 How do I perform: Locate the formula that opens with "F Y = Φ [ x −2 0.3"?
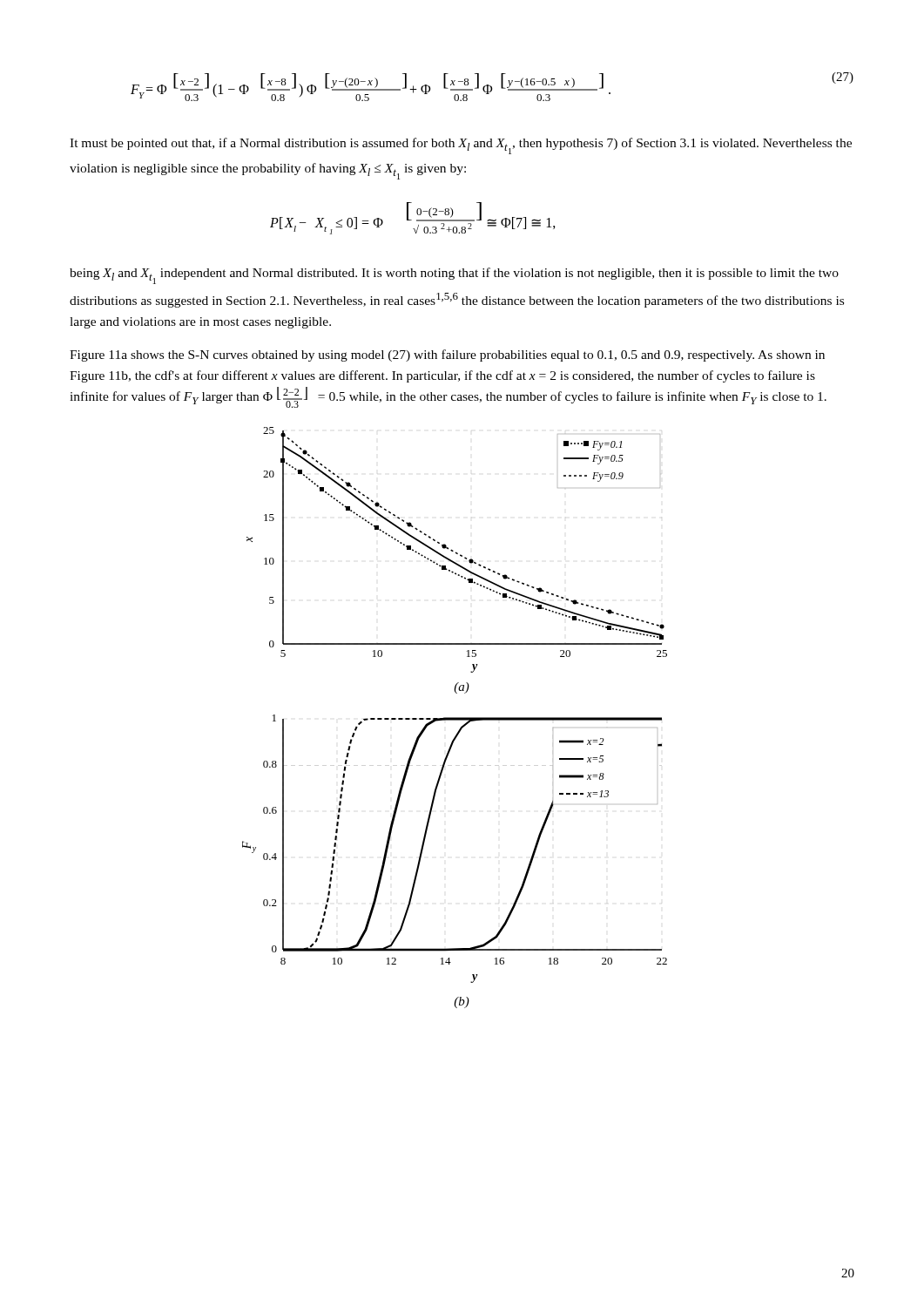tap(492, 87)
